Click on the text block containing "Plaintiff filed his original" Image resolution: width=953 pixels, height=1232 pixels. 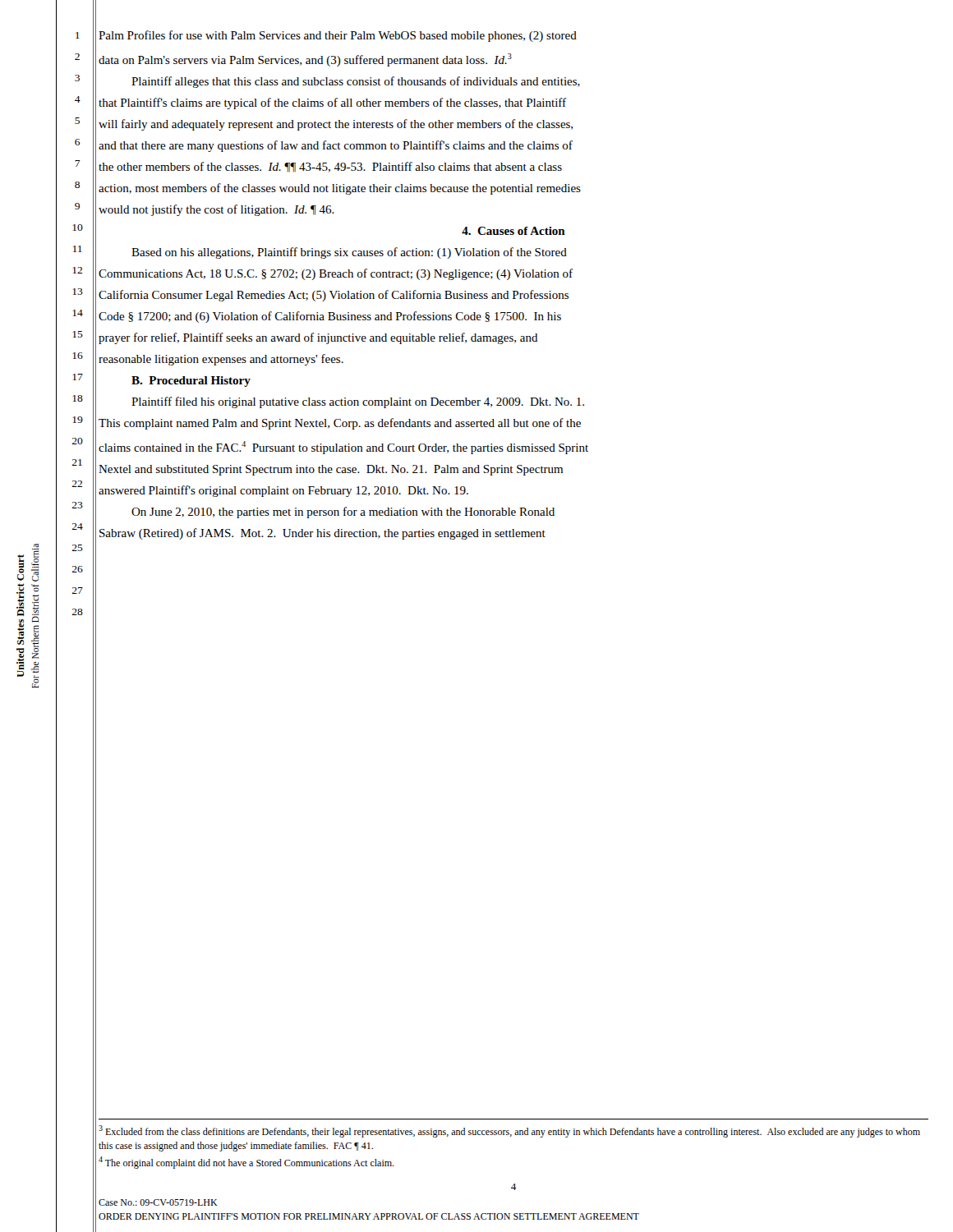pos(513,446)
